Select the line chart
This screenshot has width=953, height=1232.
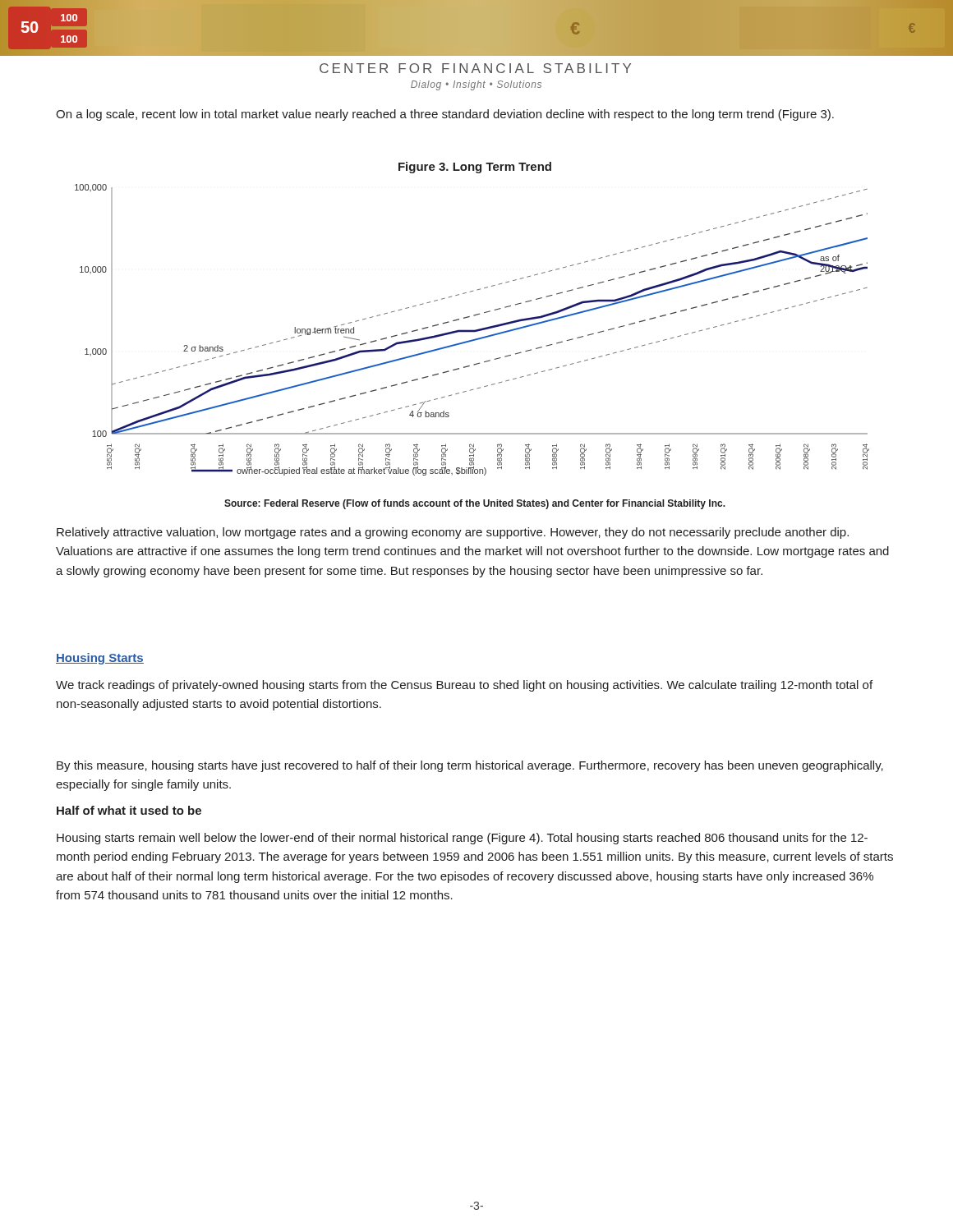[475, 331]
